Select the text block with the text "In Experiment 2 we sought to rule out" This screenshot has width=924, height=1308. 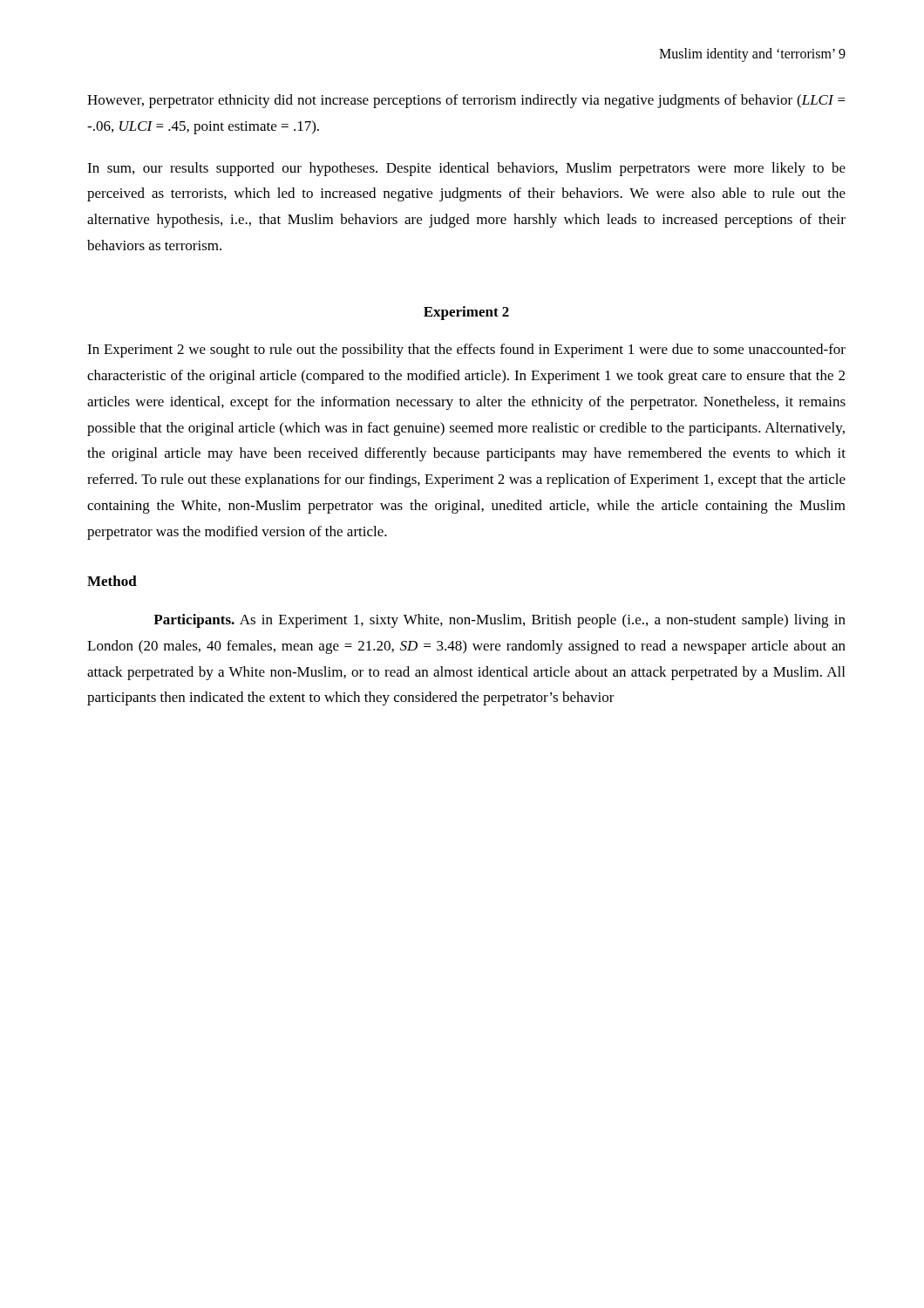(466, 441)
